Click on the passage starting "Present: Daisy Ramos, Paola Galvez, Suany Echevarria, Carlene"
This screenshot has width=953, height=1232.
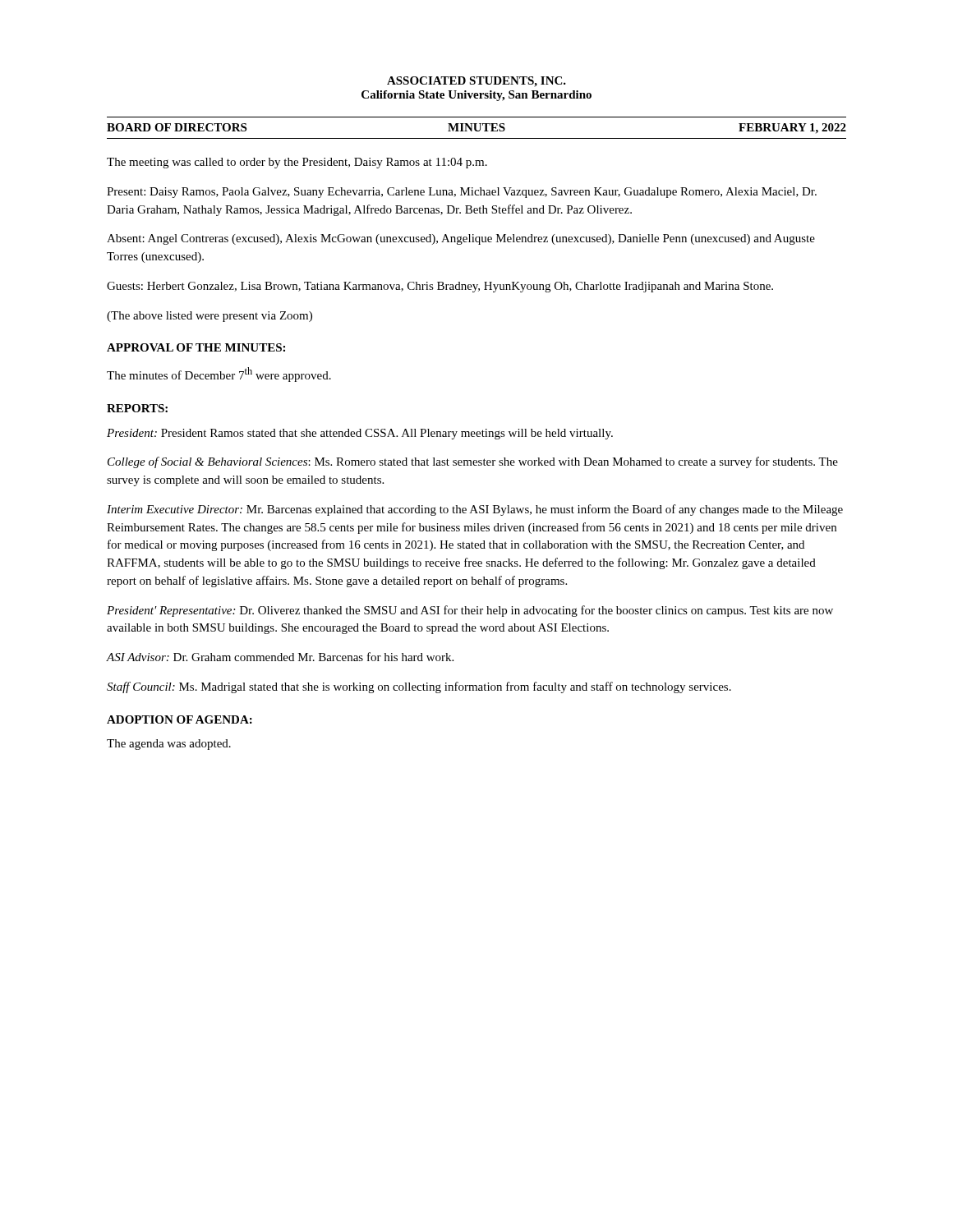[476, 201]
